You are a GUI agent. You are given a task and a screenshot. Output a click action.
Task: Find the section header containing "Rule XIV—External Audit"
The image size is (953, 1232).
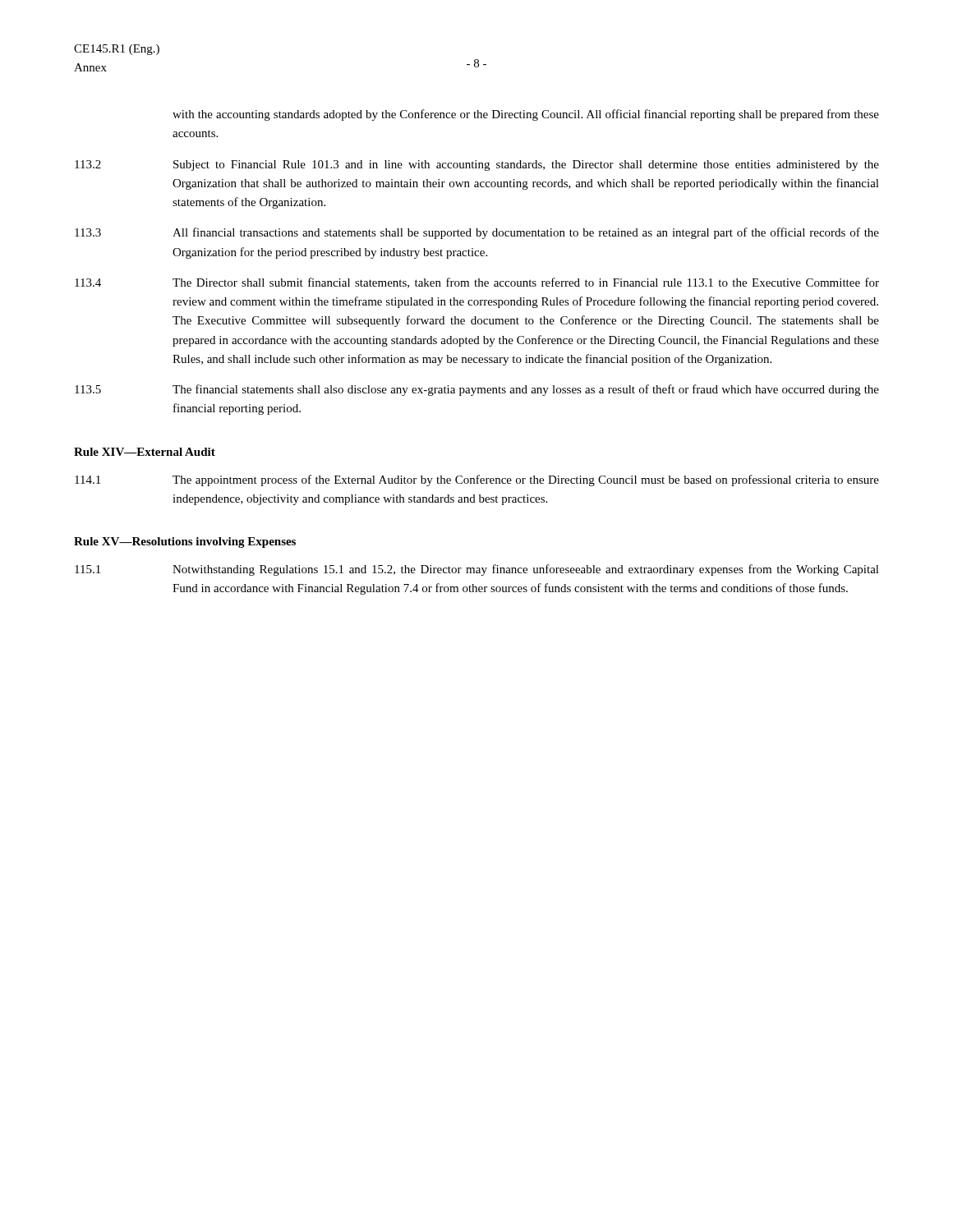(144, 451)
